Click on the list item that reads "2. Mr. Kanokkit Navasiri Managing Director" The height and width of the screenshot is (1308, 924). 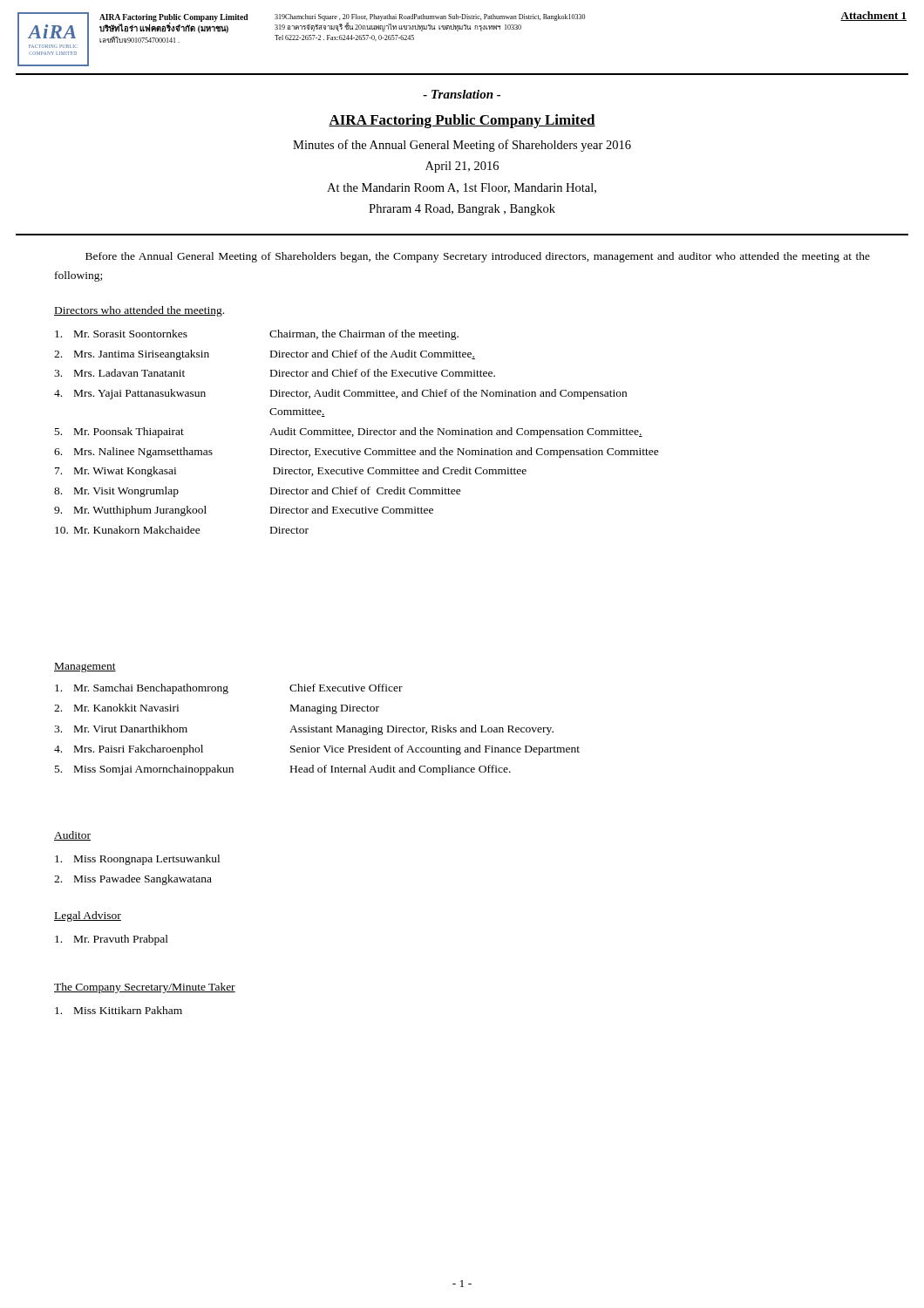pyautogui.click(x=128, y=708)
